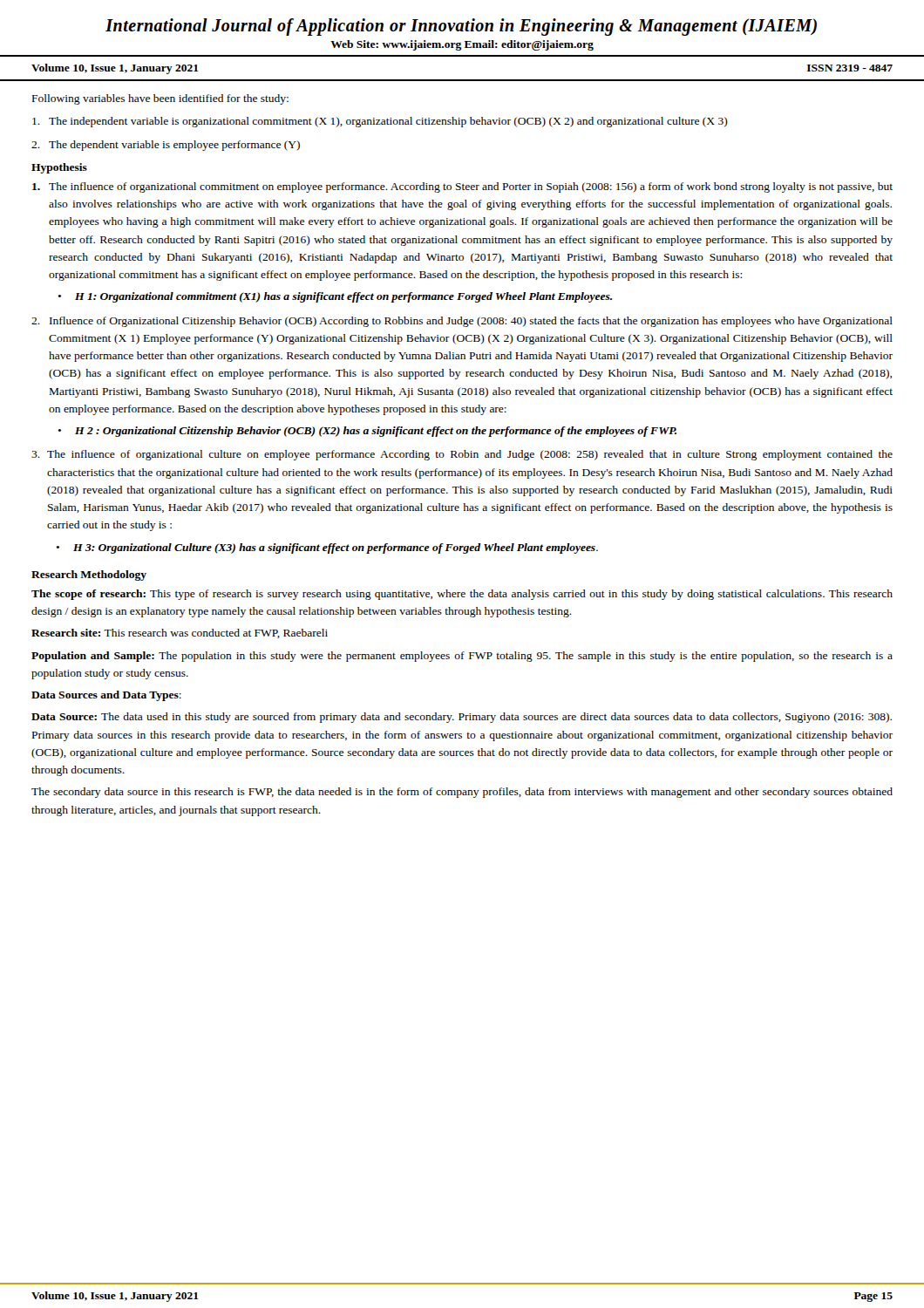Navigate to the text starting "Data Sources and Data Types:"
Image resolution: width=924 pixels, height=1308 pixels.
(106, 696)
